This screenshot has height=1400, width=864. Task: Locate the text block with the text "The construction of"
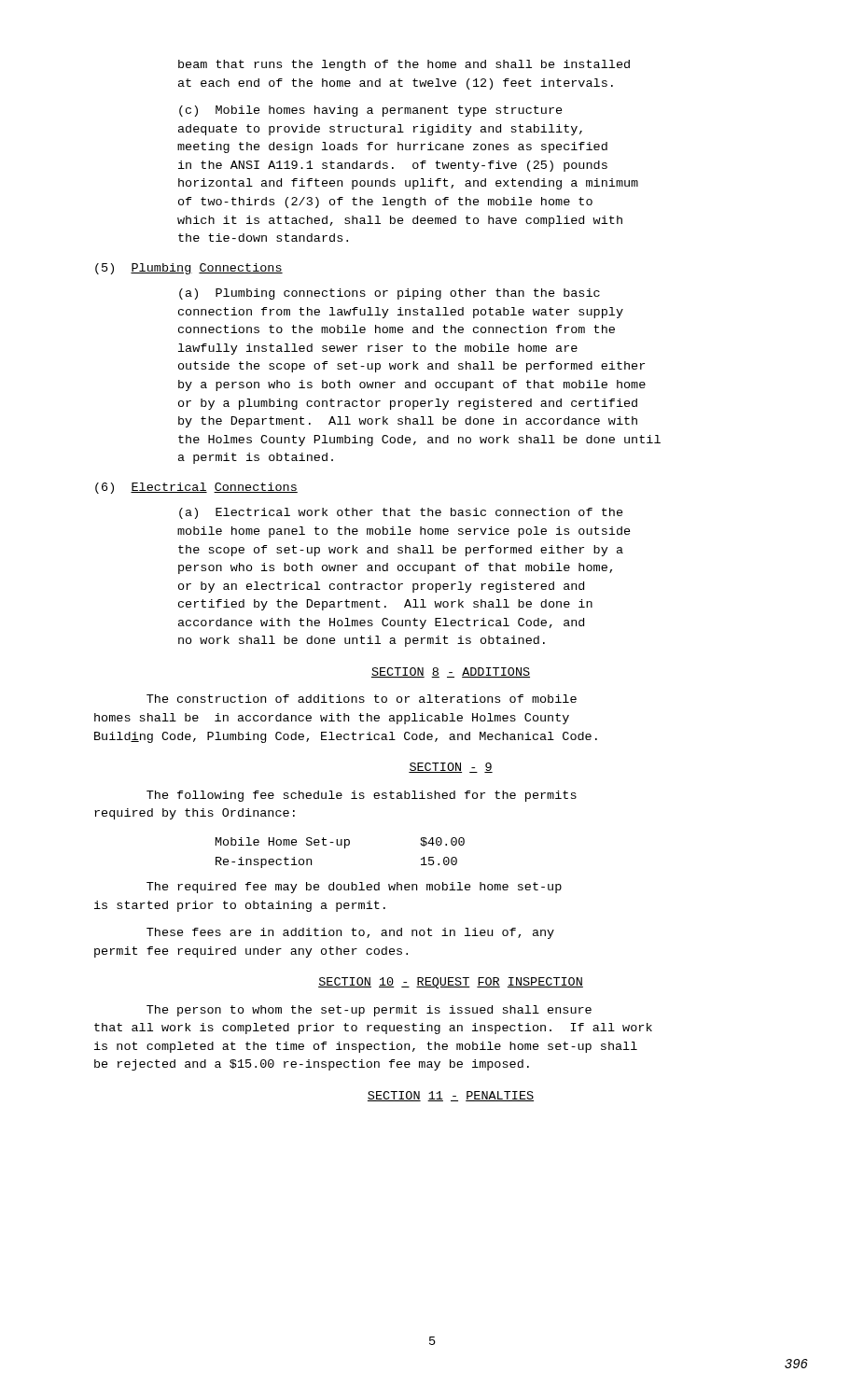[x=451, y=718]
